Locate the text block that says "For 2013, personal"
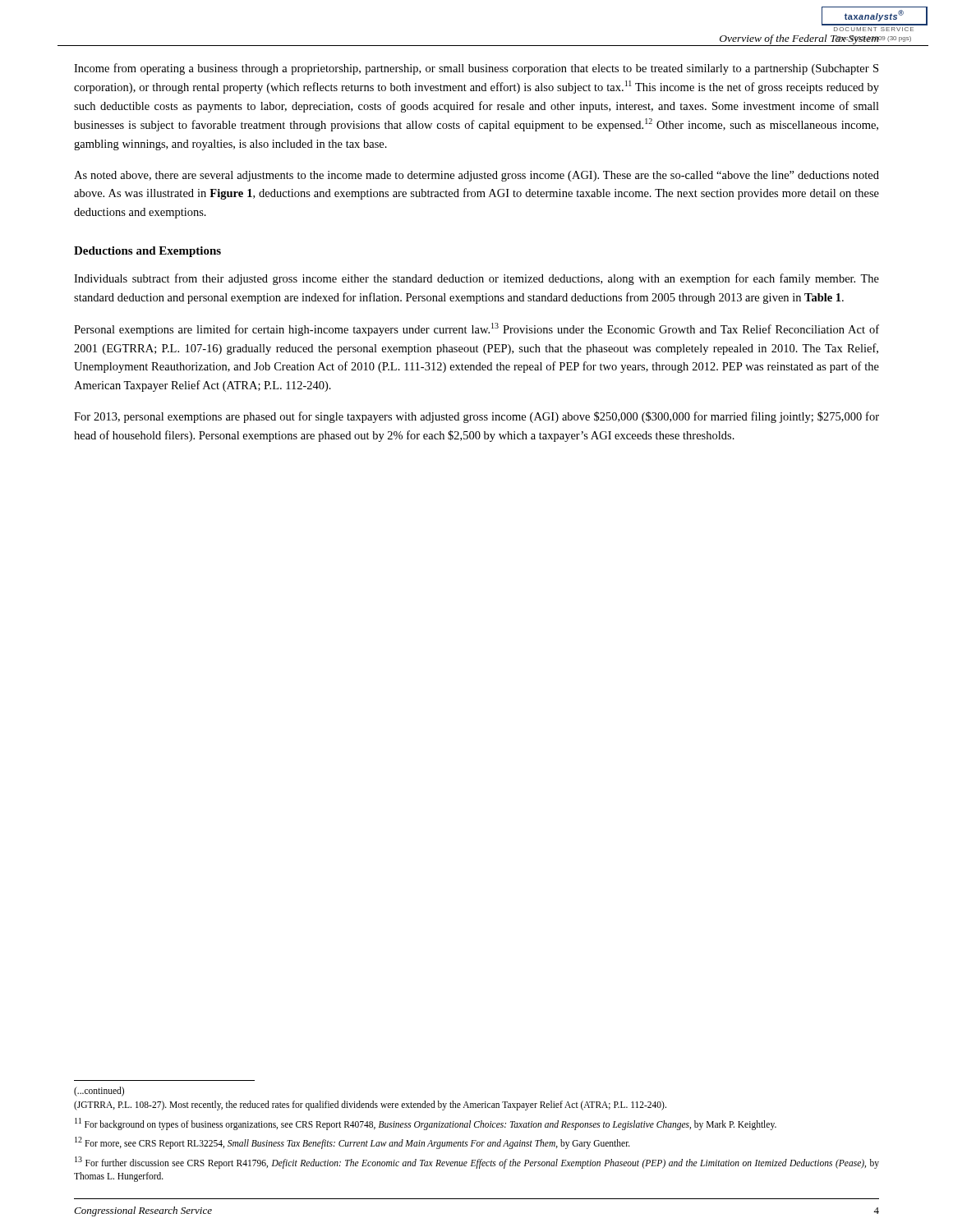This screenshot has height=1232, width=953. coord(476,426)
